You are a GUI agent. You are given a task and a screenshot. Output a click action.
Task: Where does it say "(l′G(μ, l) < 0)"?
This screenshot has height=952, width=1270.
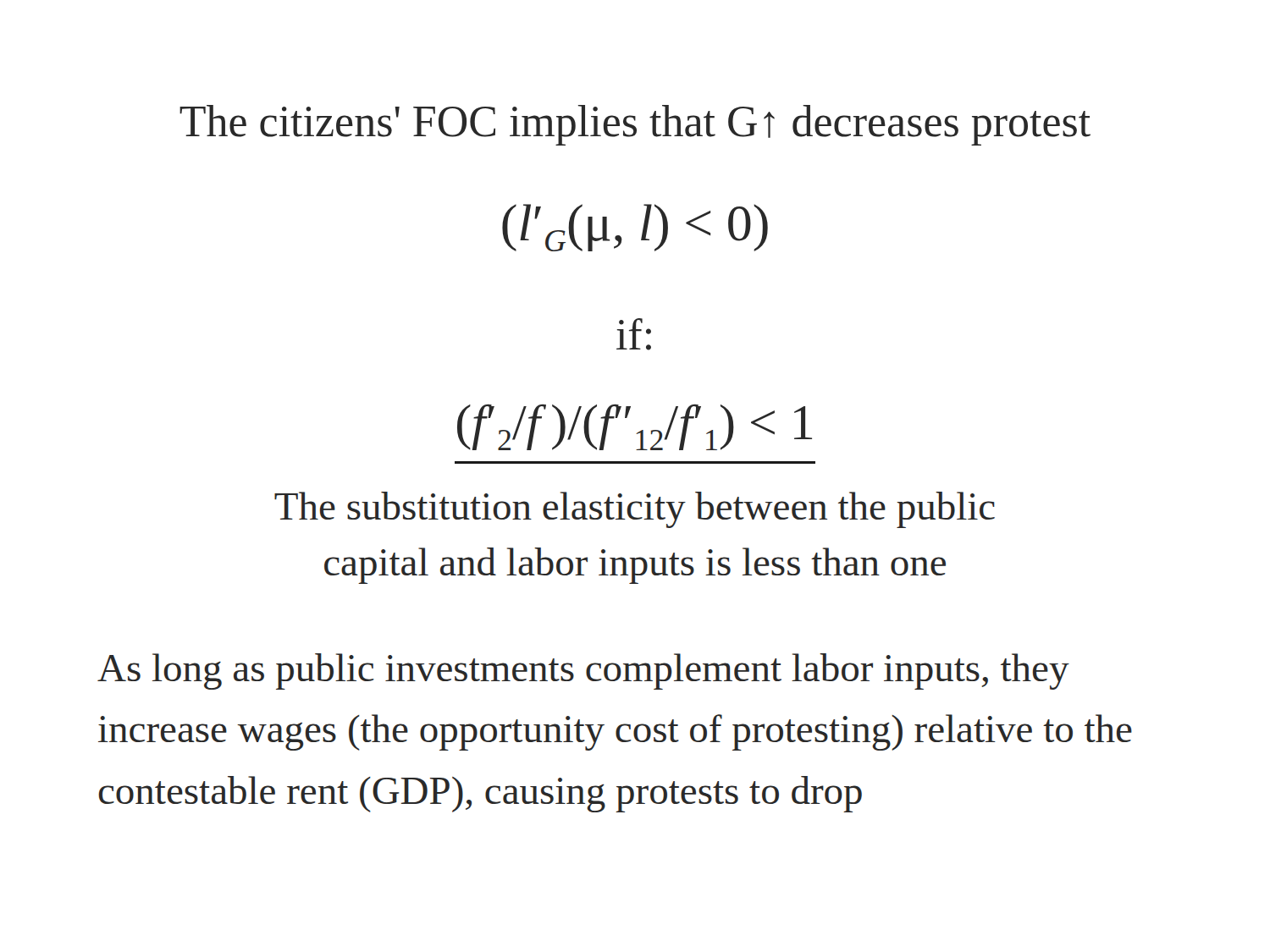pyautogui.click(x=635, y=226)
